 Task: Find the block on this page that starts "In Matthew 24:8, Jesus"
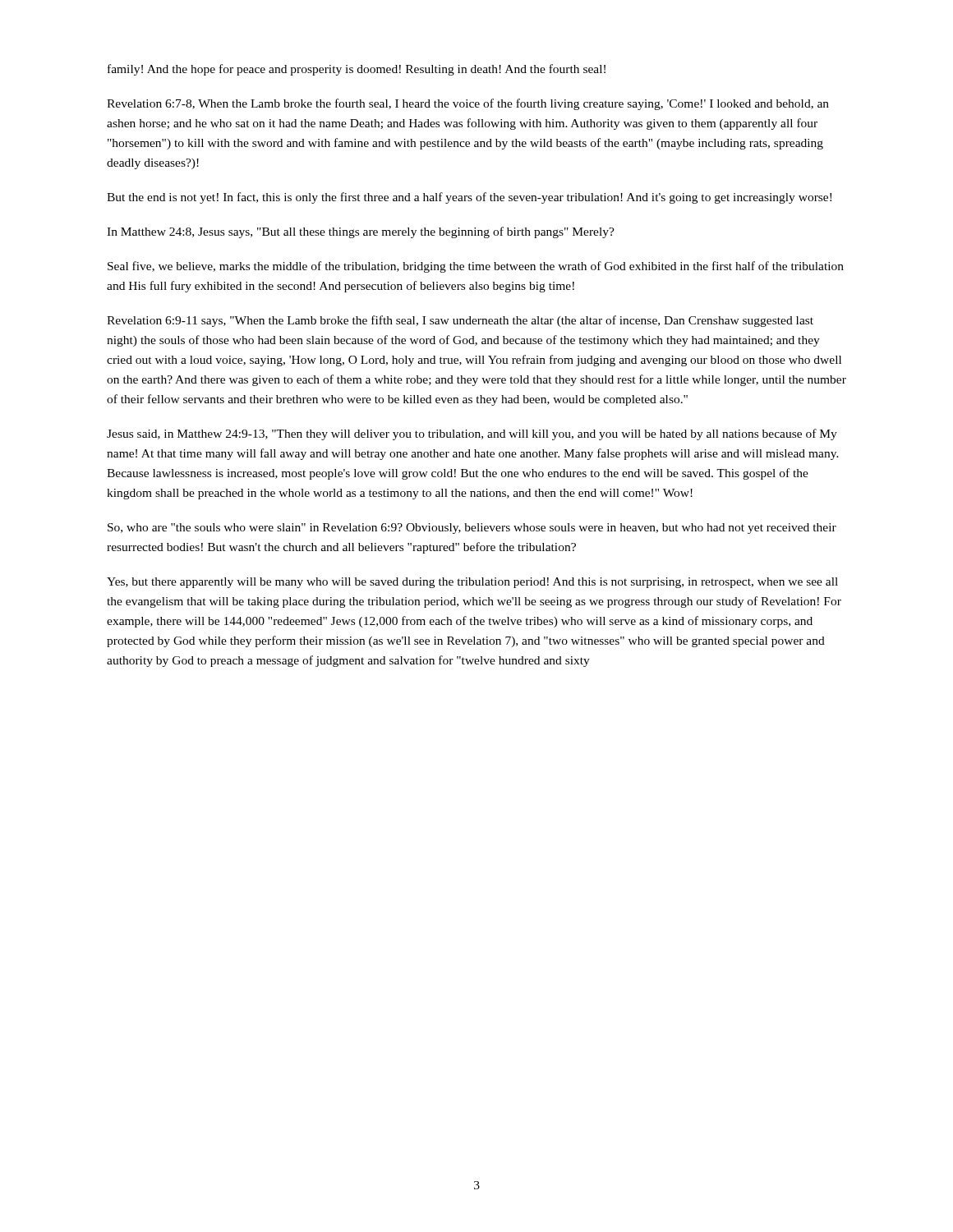[361, 231]
